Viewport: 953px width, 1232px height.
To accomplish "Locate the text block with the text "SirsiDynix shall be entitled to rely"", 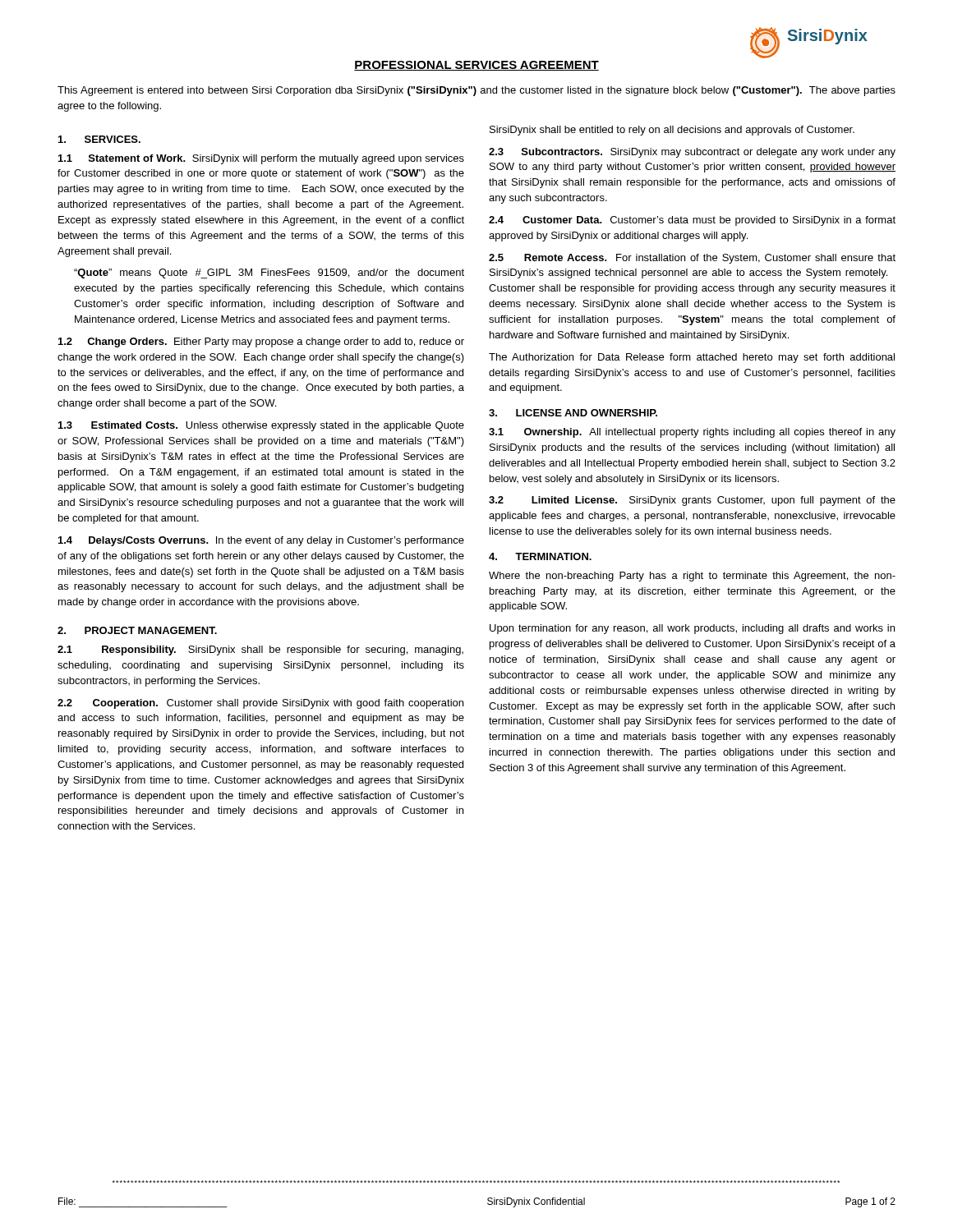I will (x=672, y=129).
